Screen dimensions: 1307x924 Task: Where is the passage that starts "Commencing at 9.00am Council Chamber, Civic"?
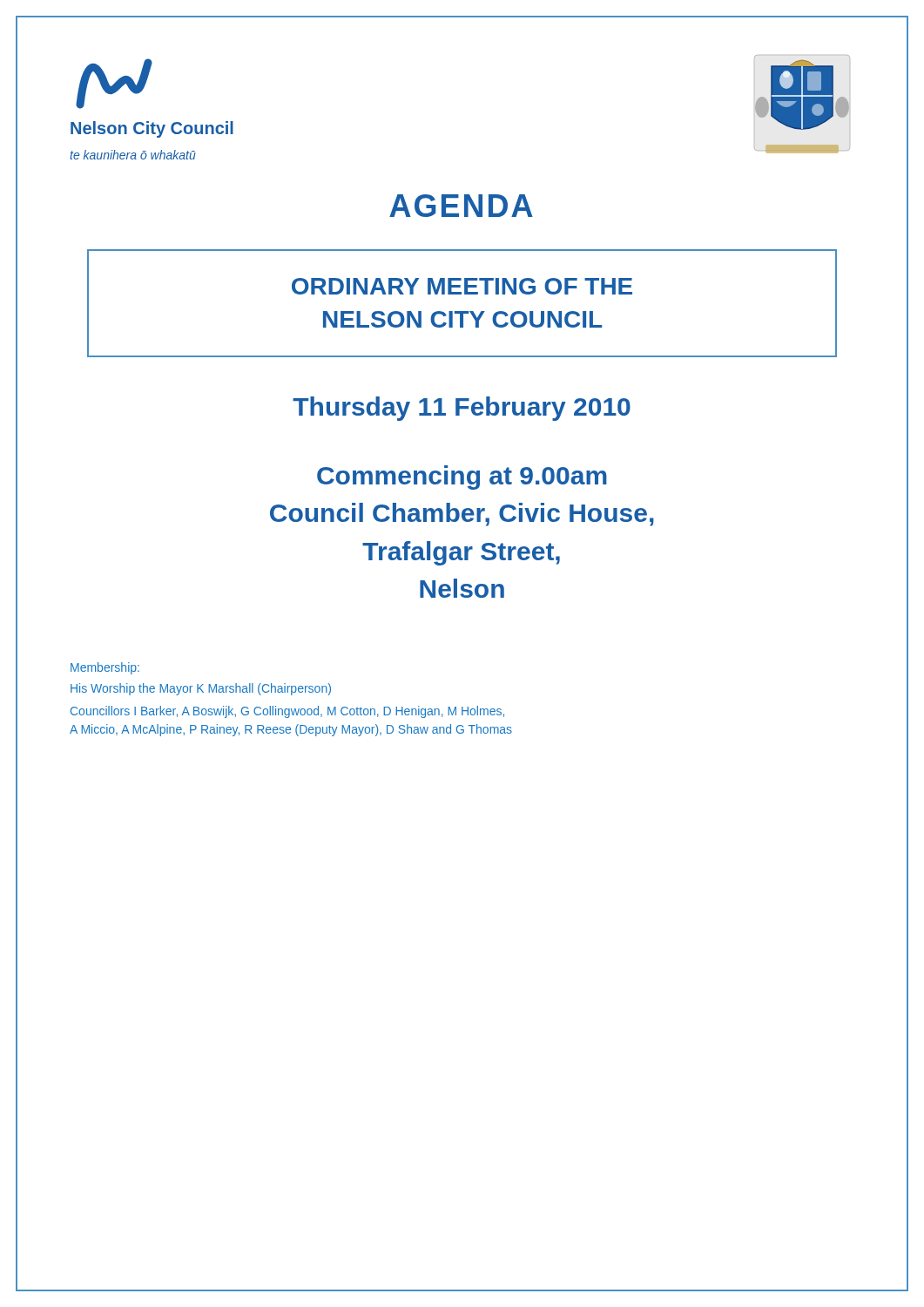click(462, 532)
